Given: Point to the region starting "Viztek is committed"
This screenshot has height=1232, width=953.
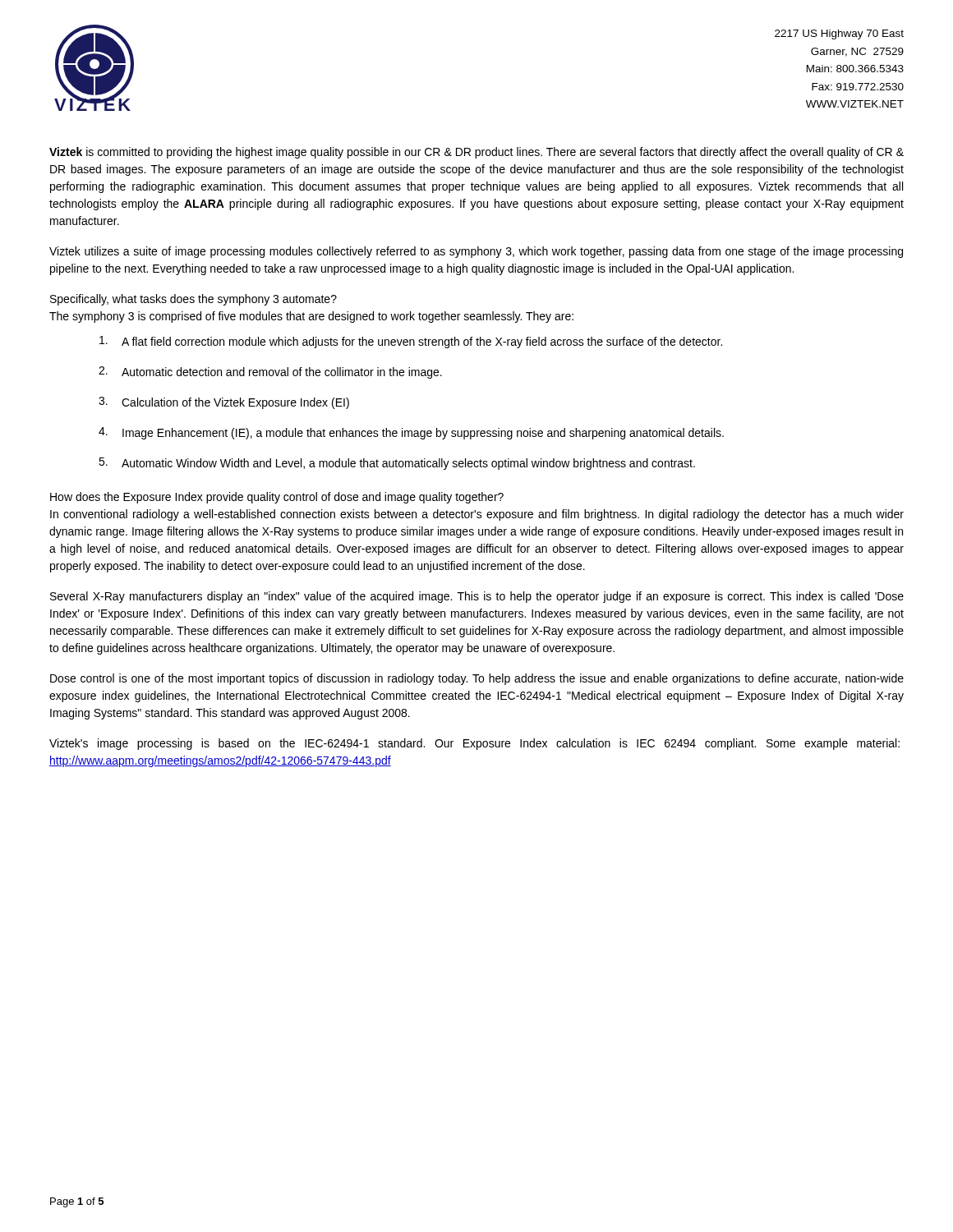Looking at the screenshot, I should [x=476, y=186].
